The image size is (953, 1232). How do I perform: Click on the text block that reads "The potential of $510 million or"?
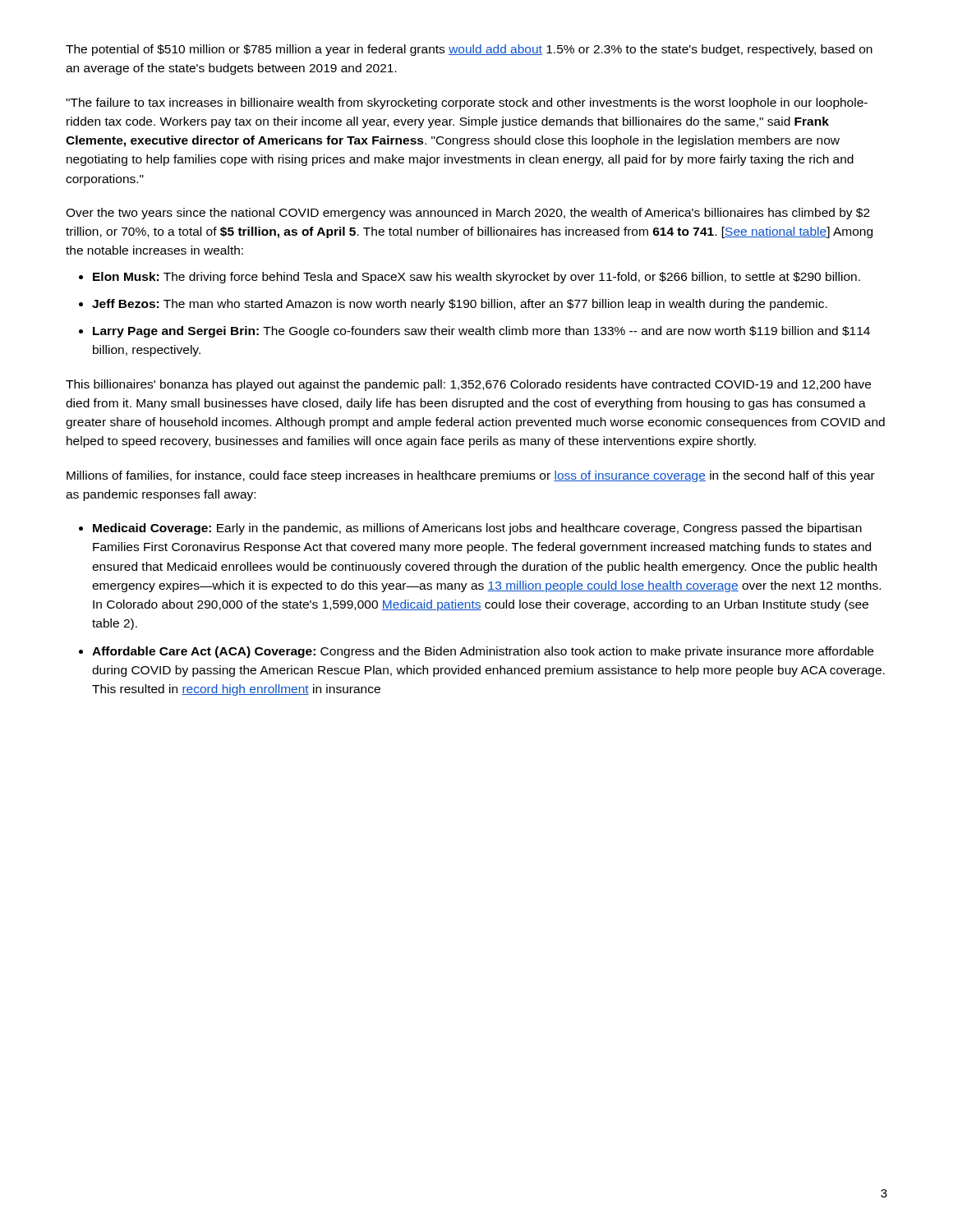pyautogui.click(x=469, y=58)
